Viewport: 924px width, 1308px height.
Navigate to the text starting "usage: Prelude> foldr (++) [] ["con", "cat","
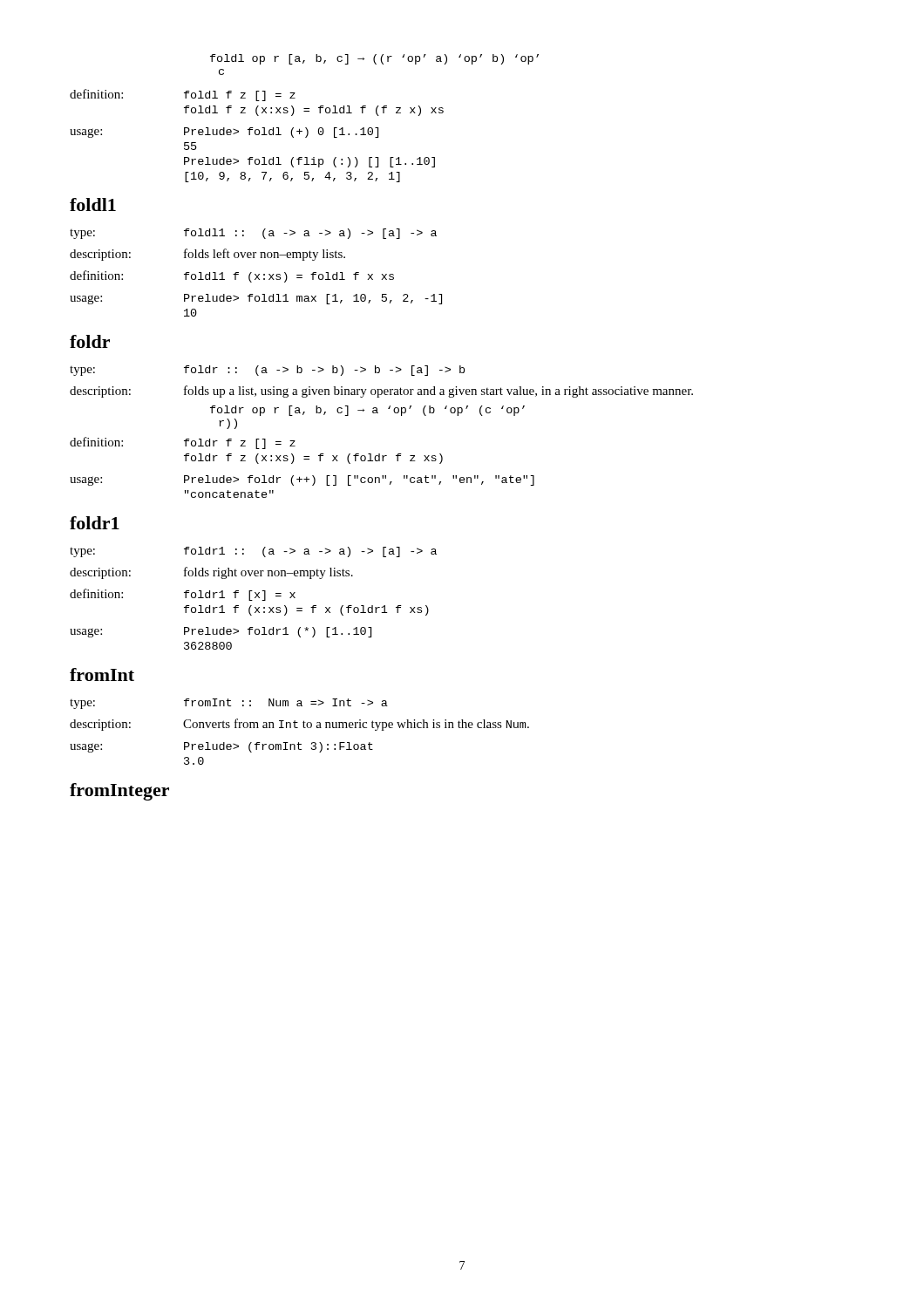462,487
